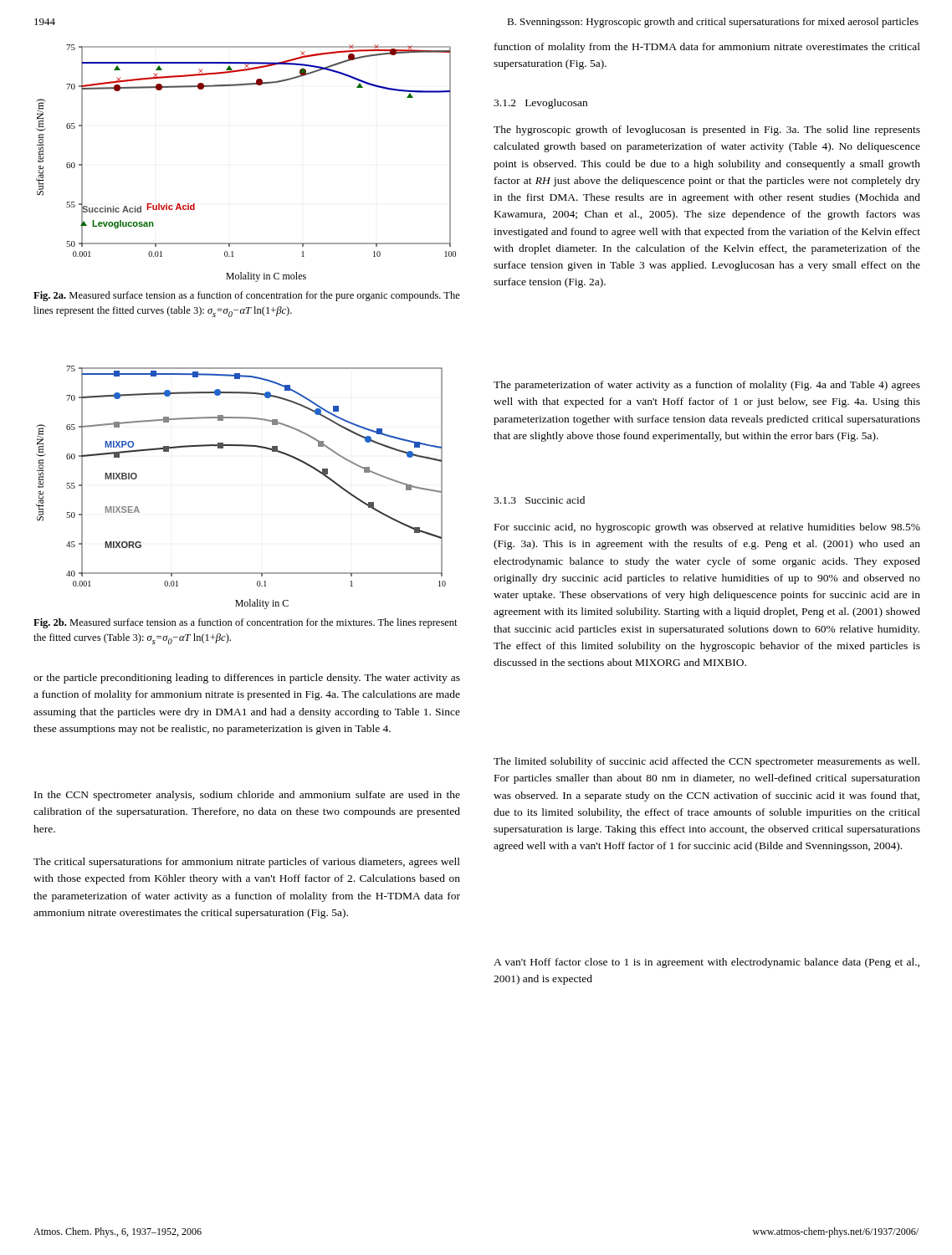
Task: Find the passage starting "The critical supersaturations for"
Action: point(247,887)
